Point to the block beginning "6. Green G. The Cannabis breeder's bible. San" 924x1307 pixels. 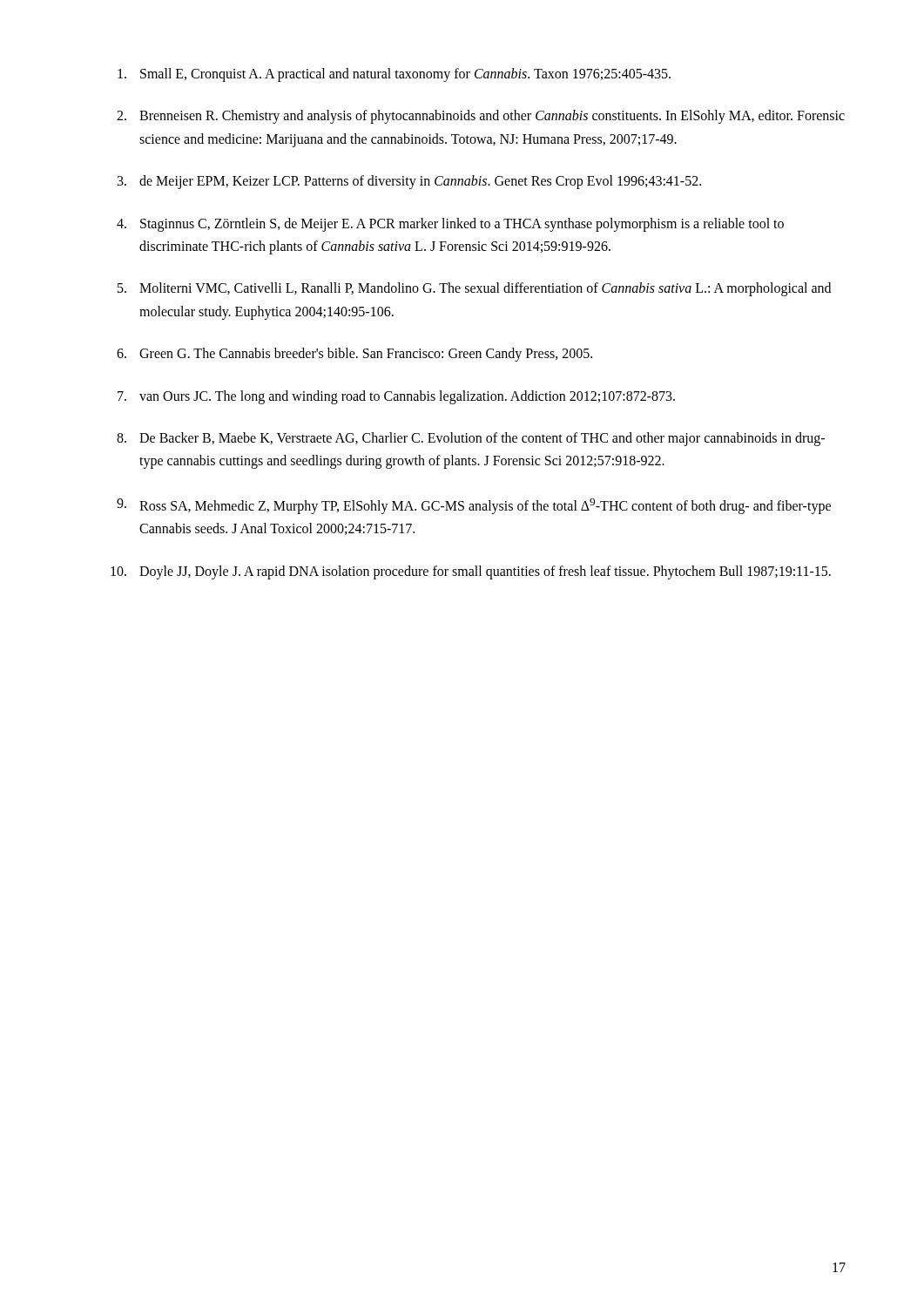point(466,354)
